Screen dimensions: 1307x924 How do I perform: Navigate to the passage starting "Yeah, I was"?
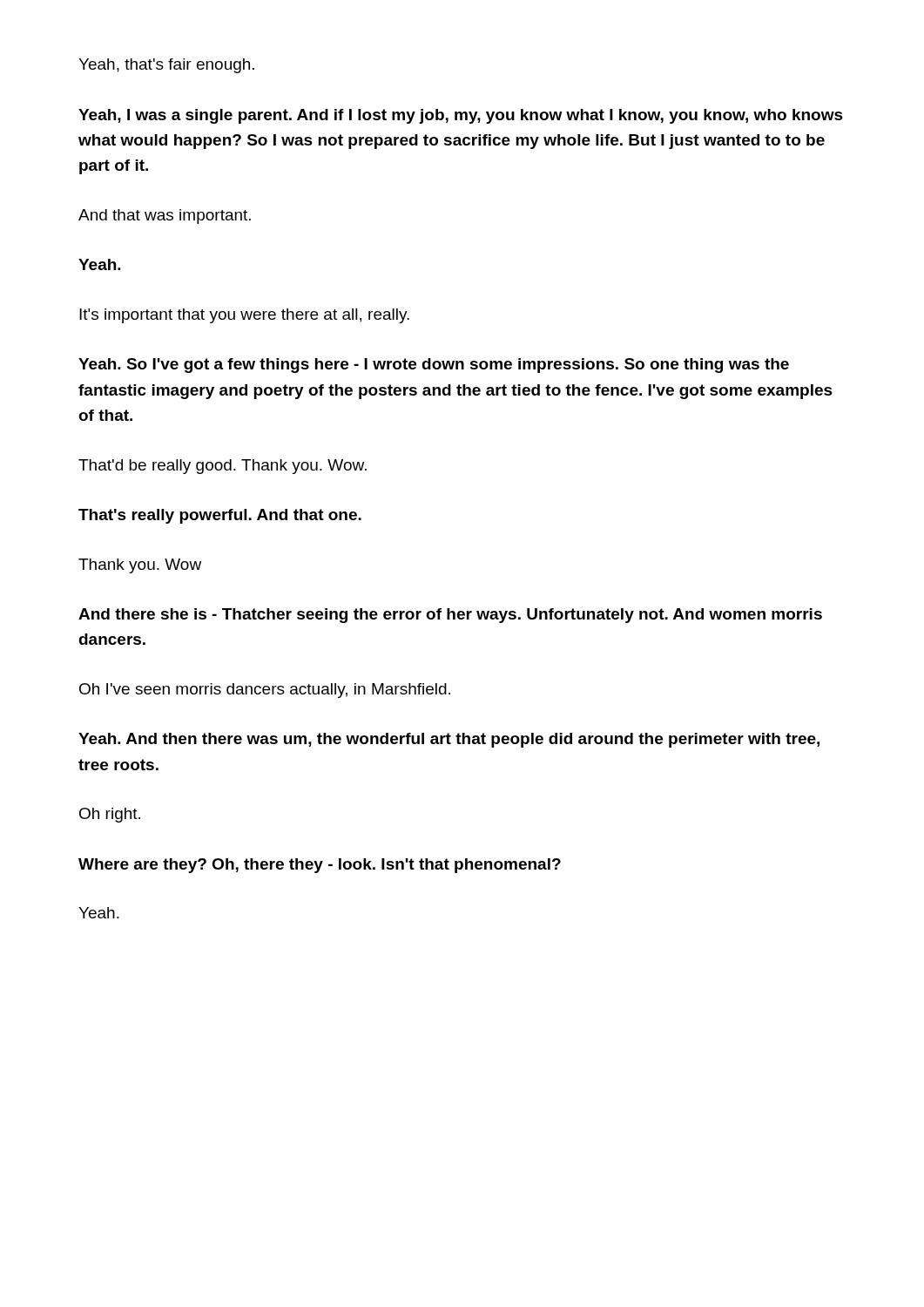[x=461, y=140]
